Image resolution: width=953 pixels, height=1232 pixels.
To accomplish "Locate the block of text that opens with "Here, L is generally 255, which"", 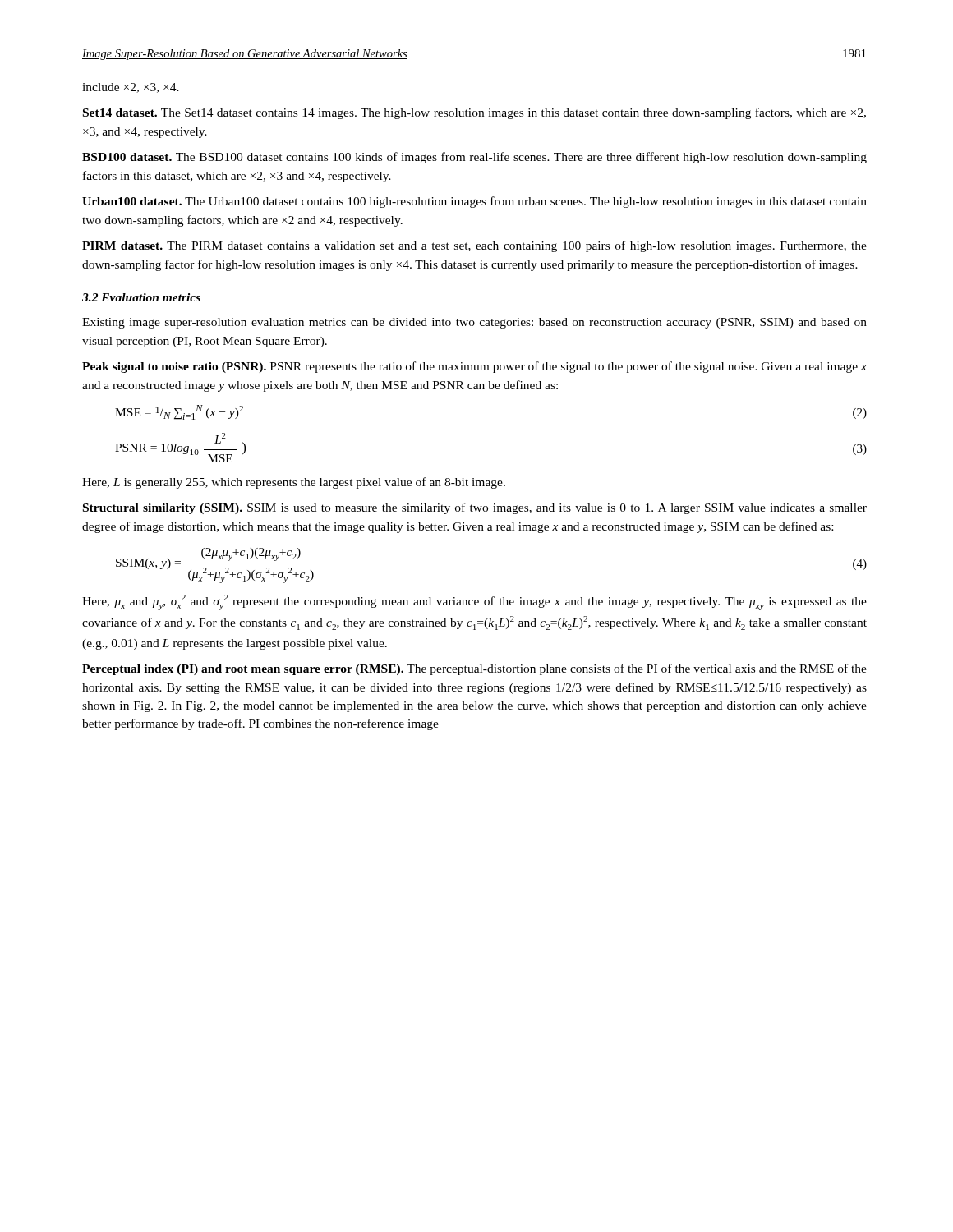I will (474, 482).
